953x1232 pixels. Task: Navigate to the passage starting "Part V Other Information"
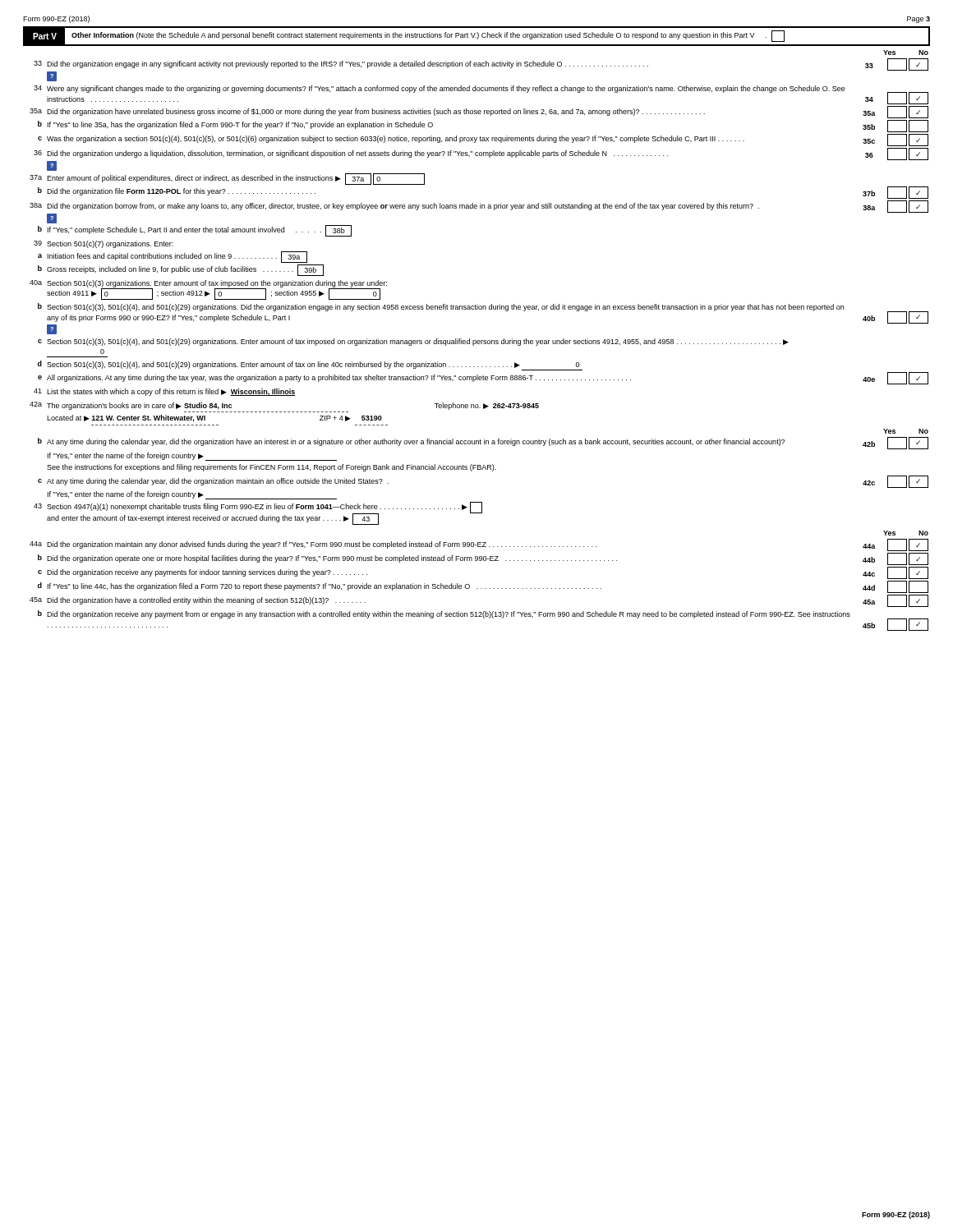pos(476,36)
